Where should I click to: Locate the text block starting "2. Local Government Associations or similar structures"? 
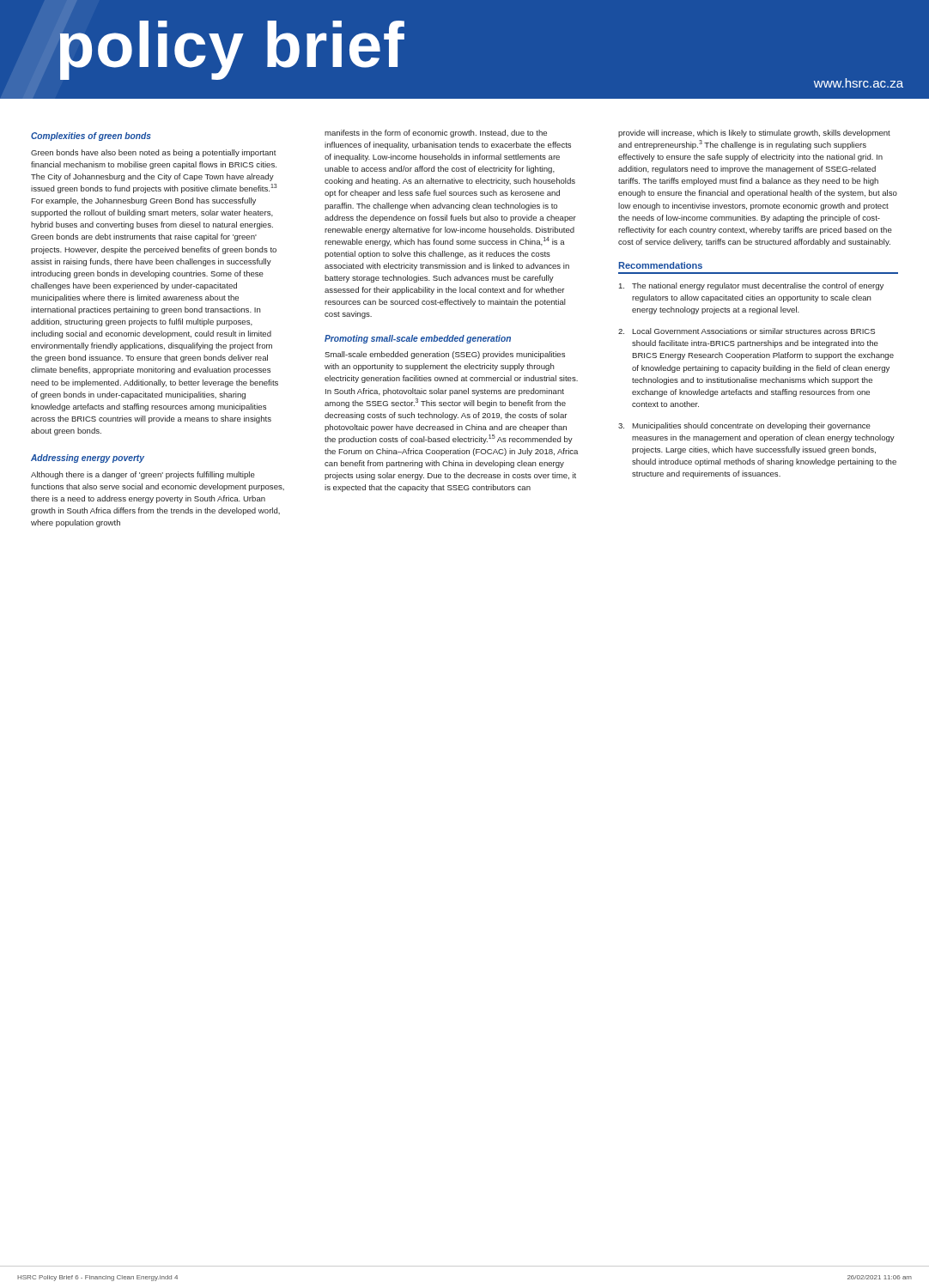click(x=758, y=368)
